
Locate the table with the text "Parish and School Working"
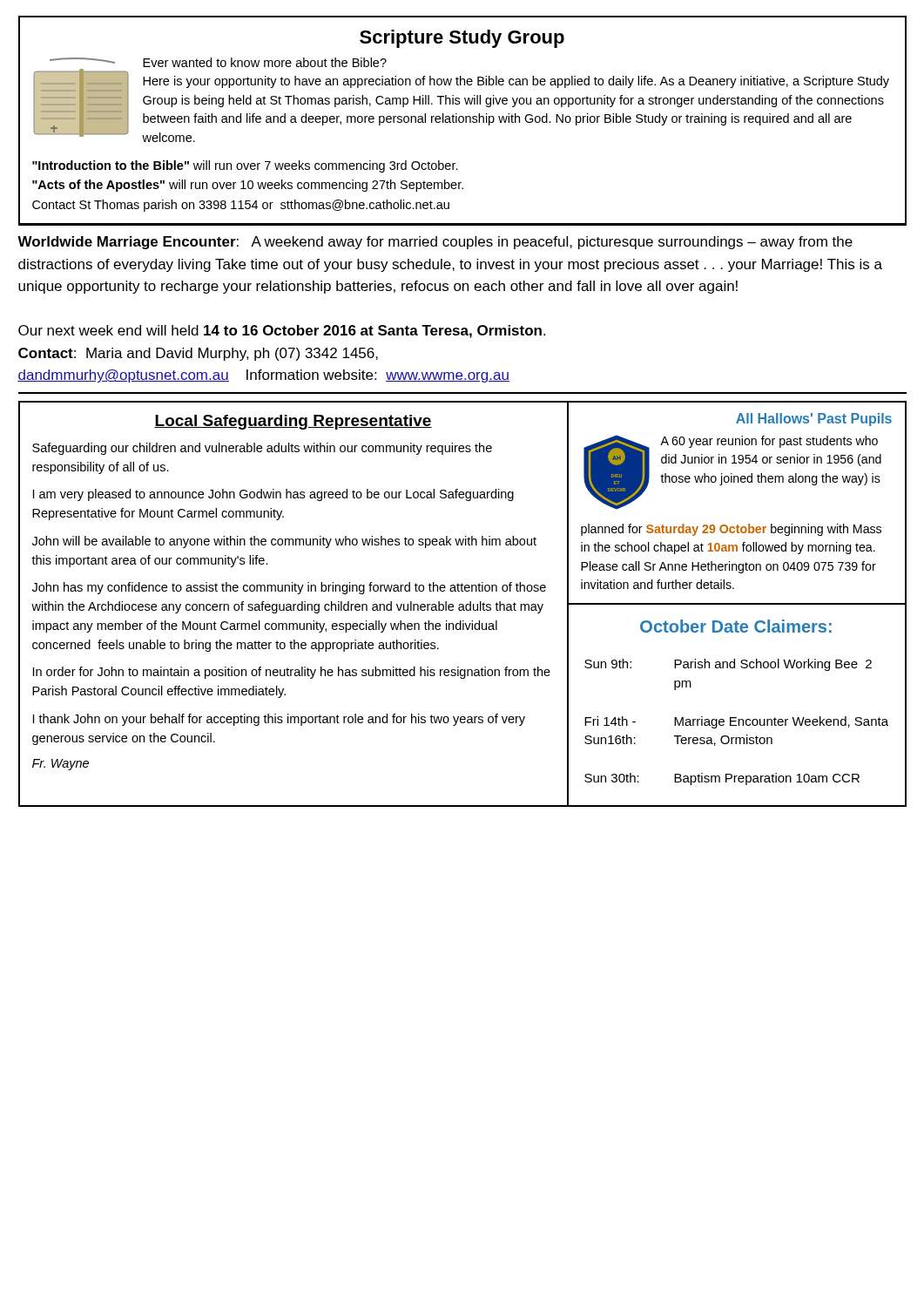point(737,706)
